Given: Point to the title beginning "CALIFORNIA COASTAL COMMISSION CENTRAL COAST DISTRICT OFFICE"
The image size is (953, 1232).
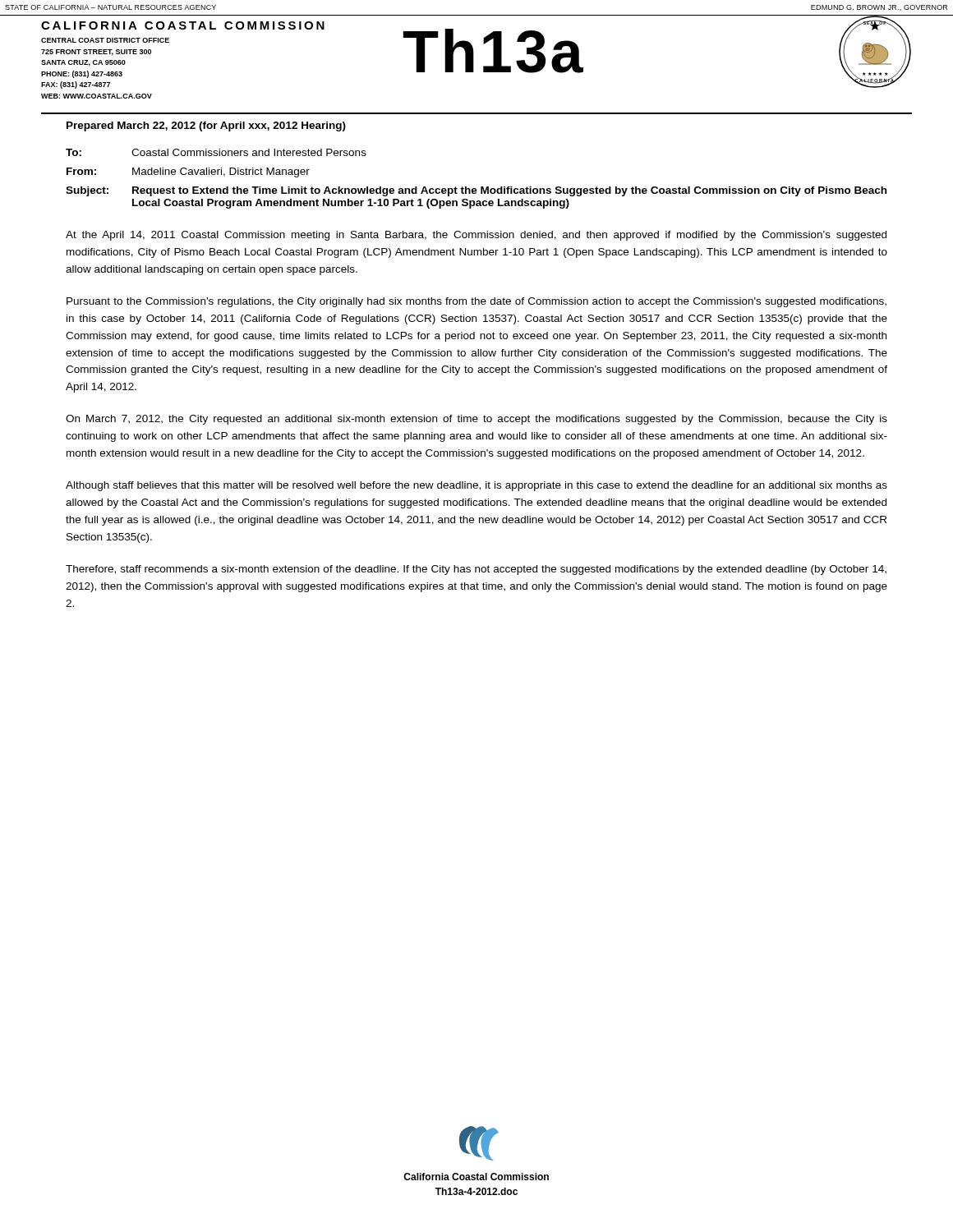Looking at the screenshot, I should [183, 25].
